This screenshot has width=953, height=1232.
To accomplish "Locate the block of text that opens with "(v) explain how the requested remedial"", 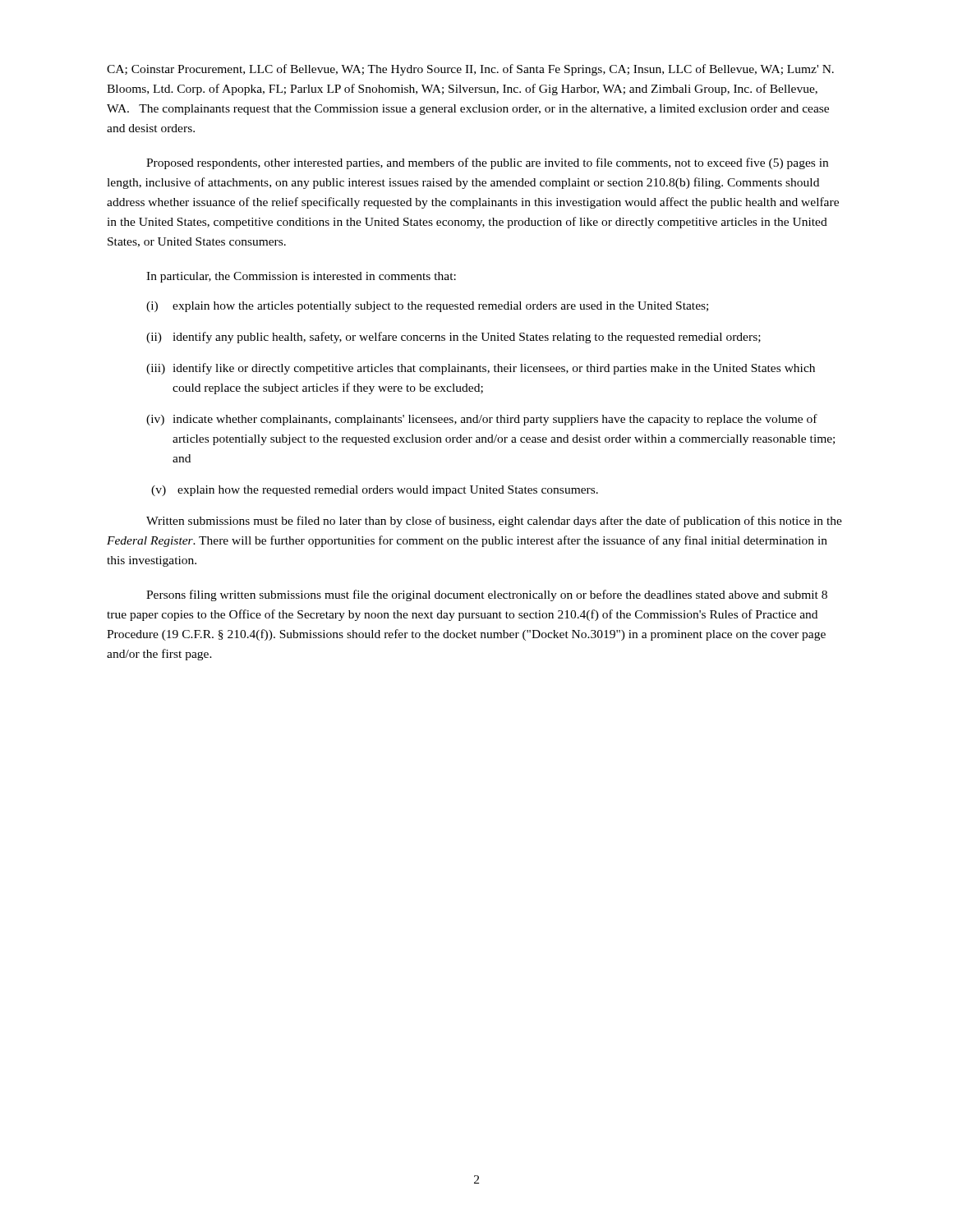I will (479, 490).
